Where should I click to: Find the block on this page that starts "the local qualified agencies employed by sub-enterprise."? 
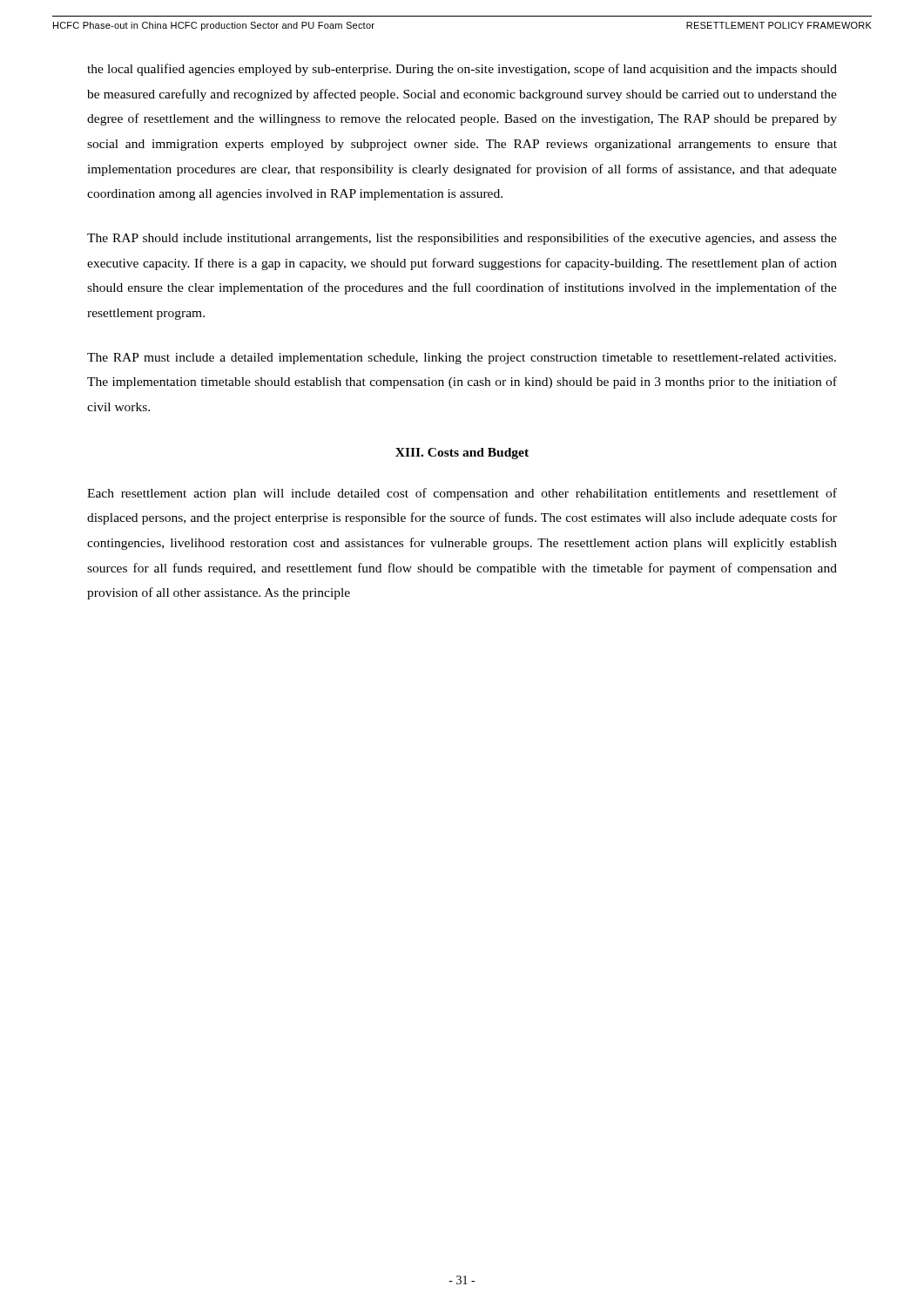pos(462,131)
